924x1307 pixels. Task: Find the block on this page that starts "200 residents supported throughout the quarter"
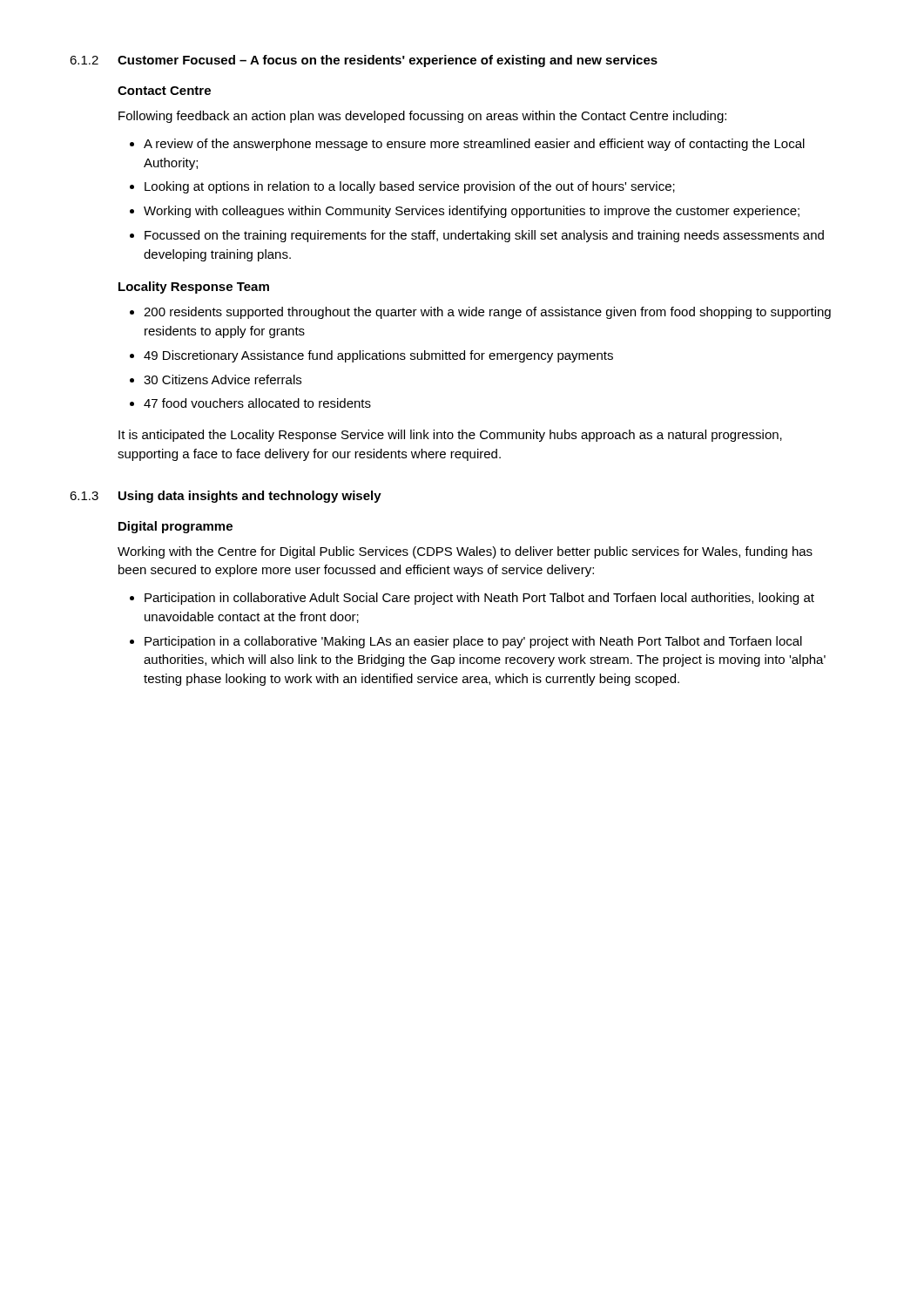pyautogui.click(x=488, y=321)
